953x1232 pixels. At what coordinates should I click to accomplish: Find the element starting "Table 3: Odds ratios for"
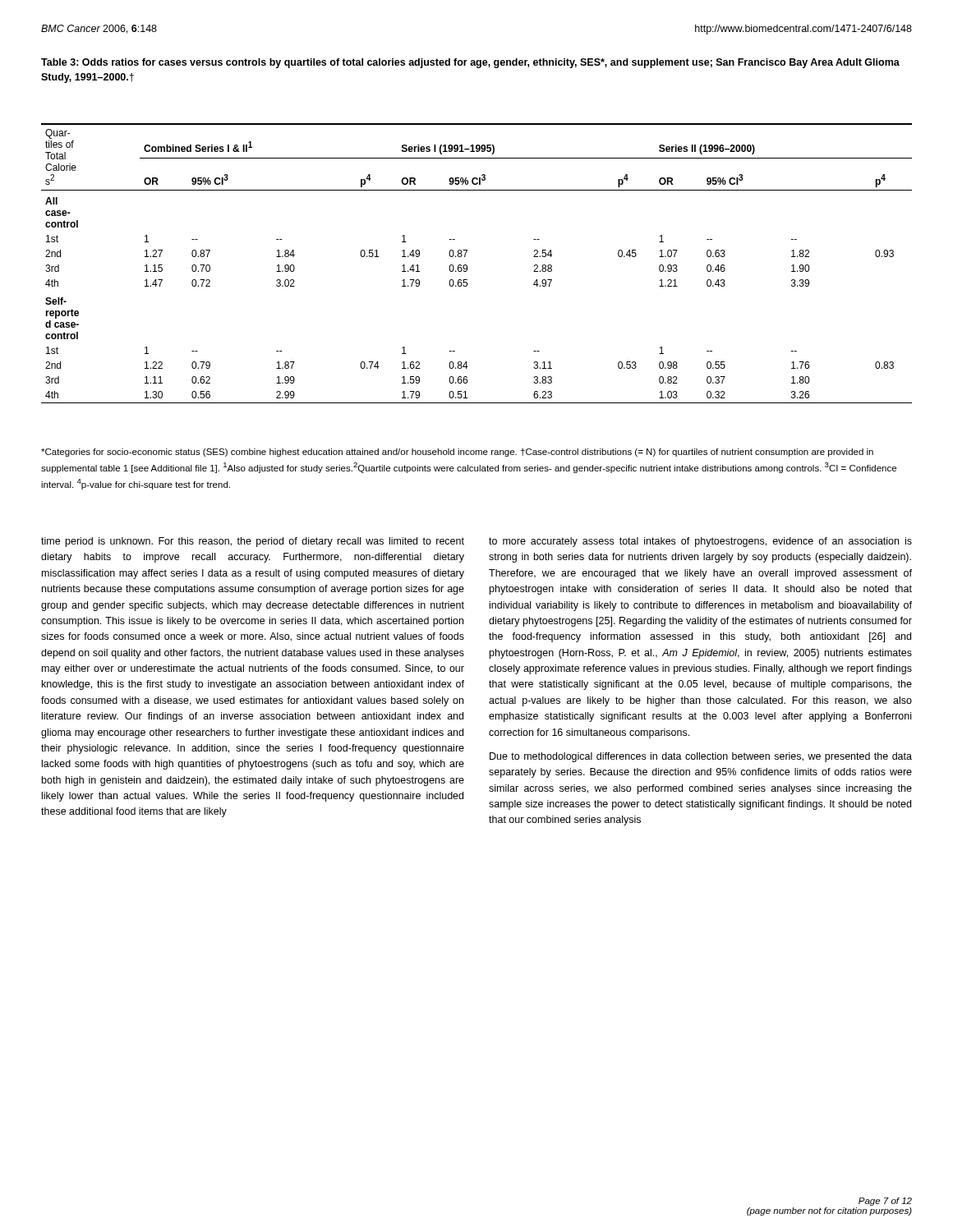pyautogui.click(x=476, y=70)
